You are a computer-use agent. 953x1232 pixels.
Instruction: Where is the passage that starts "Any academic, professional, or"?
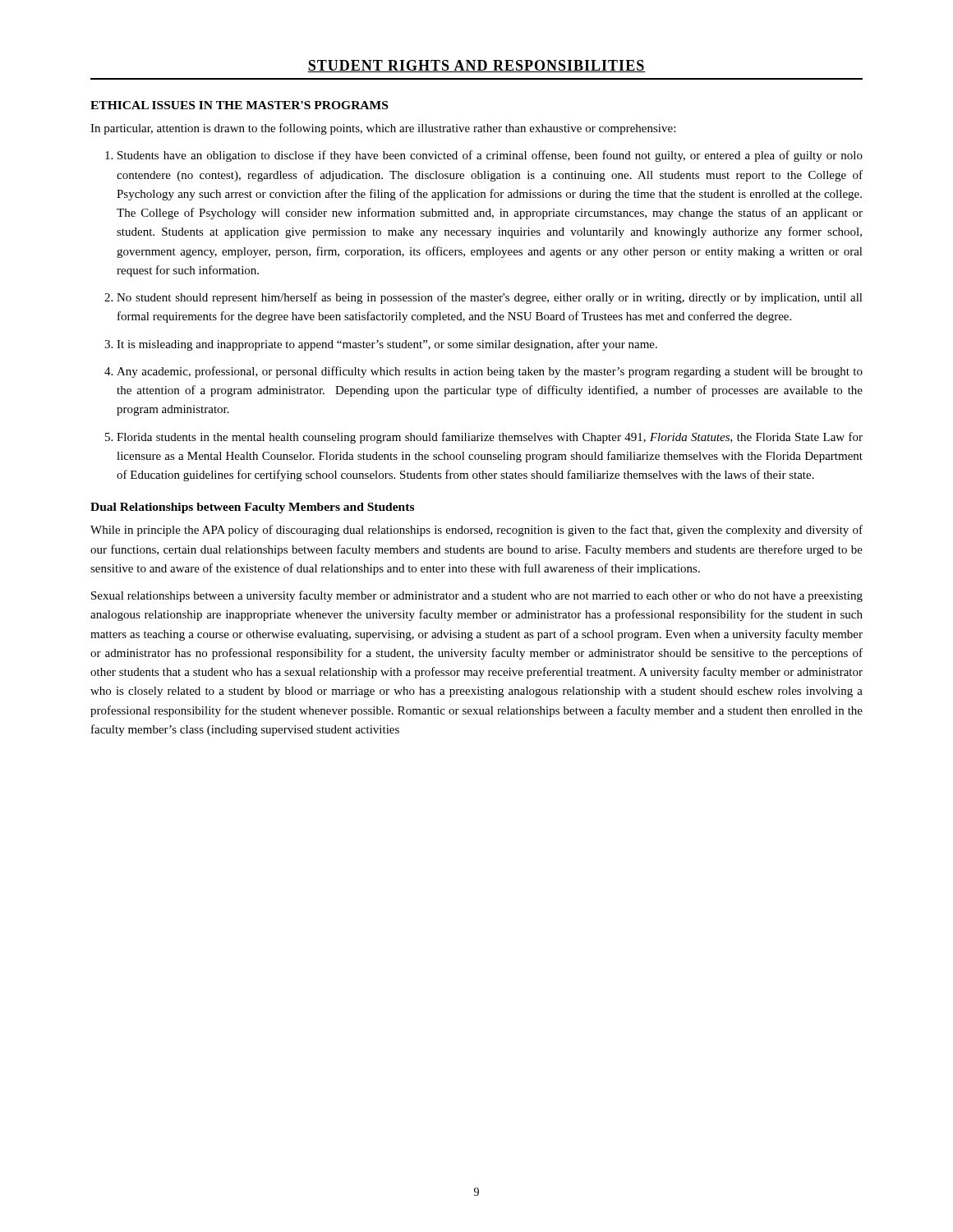point(490,390)
